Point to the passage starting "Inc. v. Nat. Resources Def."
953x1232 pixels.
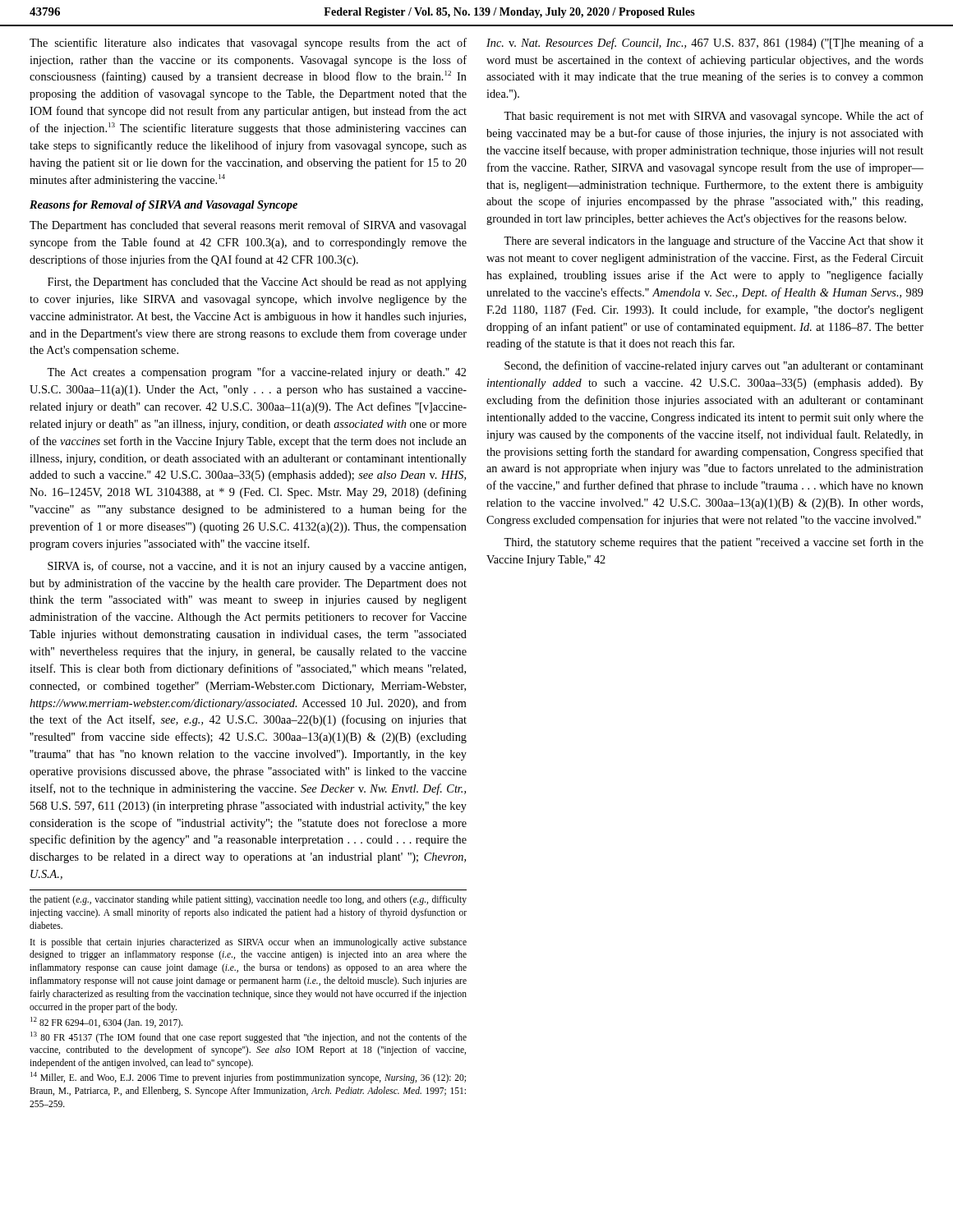coord(705,301)
